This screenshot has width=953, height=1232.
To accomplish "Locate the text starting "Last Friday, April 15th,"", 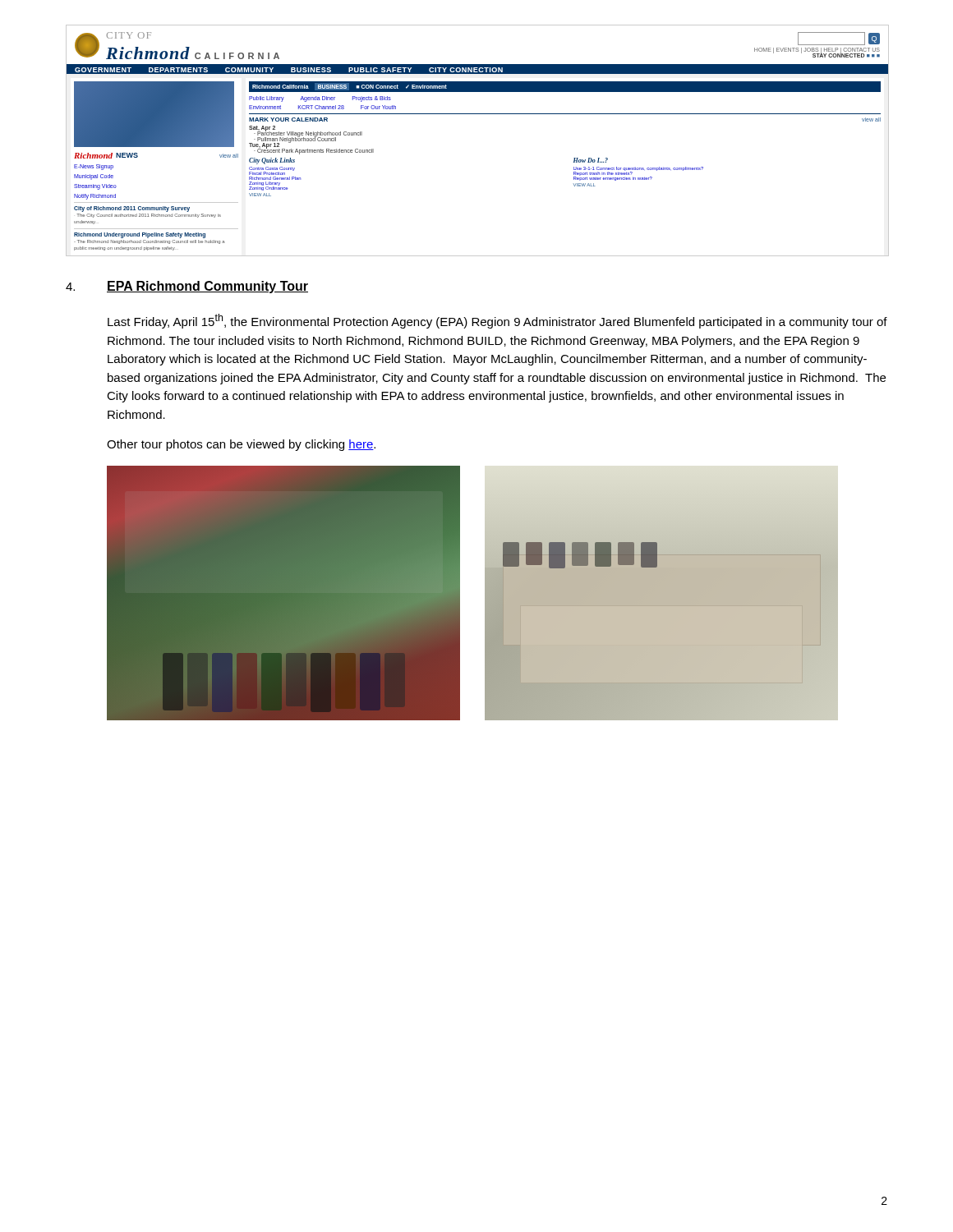I will click(x=497, y=367).
